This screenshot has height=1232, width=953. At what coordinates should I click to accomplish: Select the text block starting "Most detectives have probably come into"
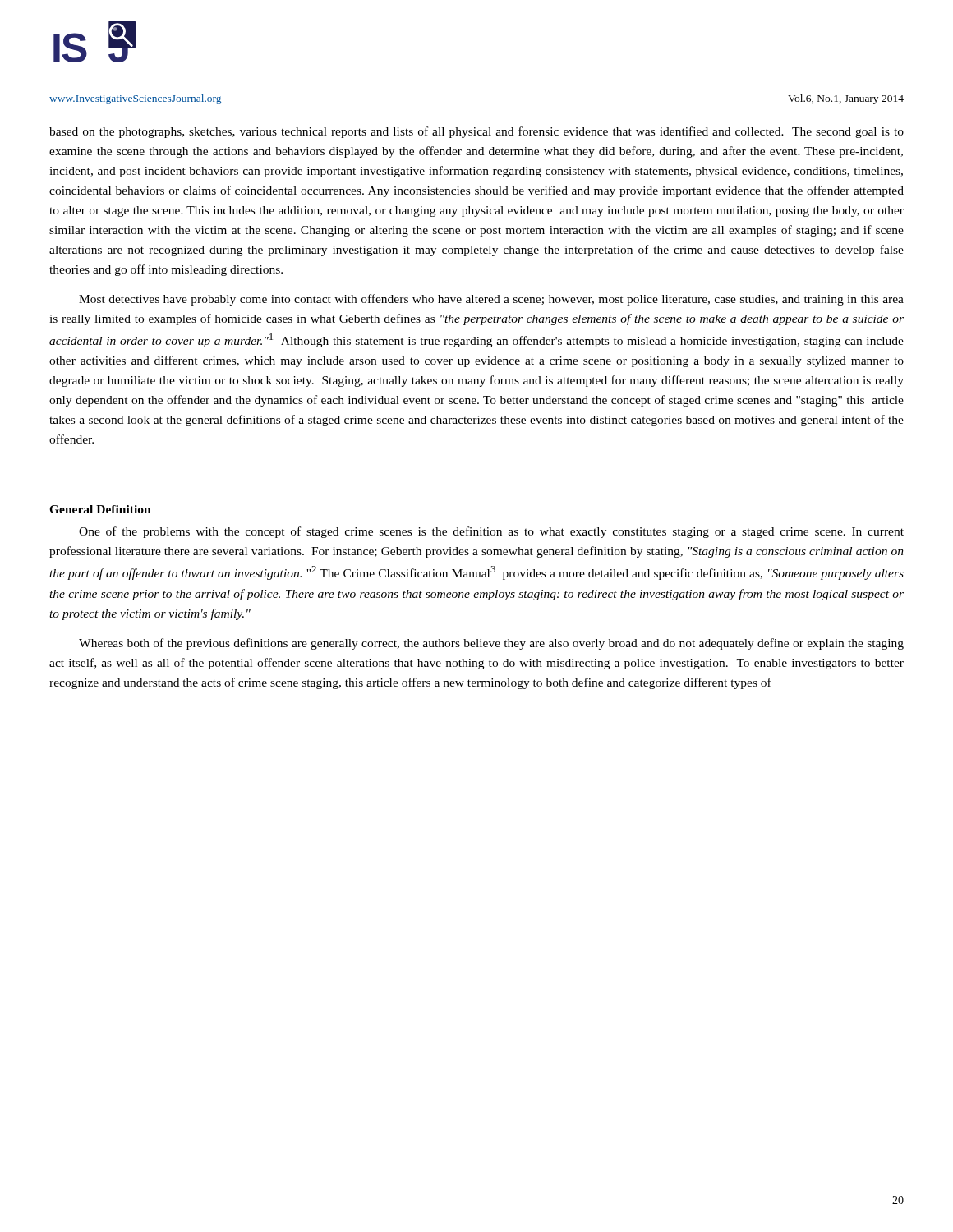click(476, 369)
